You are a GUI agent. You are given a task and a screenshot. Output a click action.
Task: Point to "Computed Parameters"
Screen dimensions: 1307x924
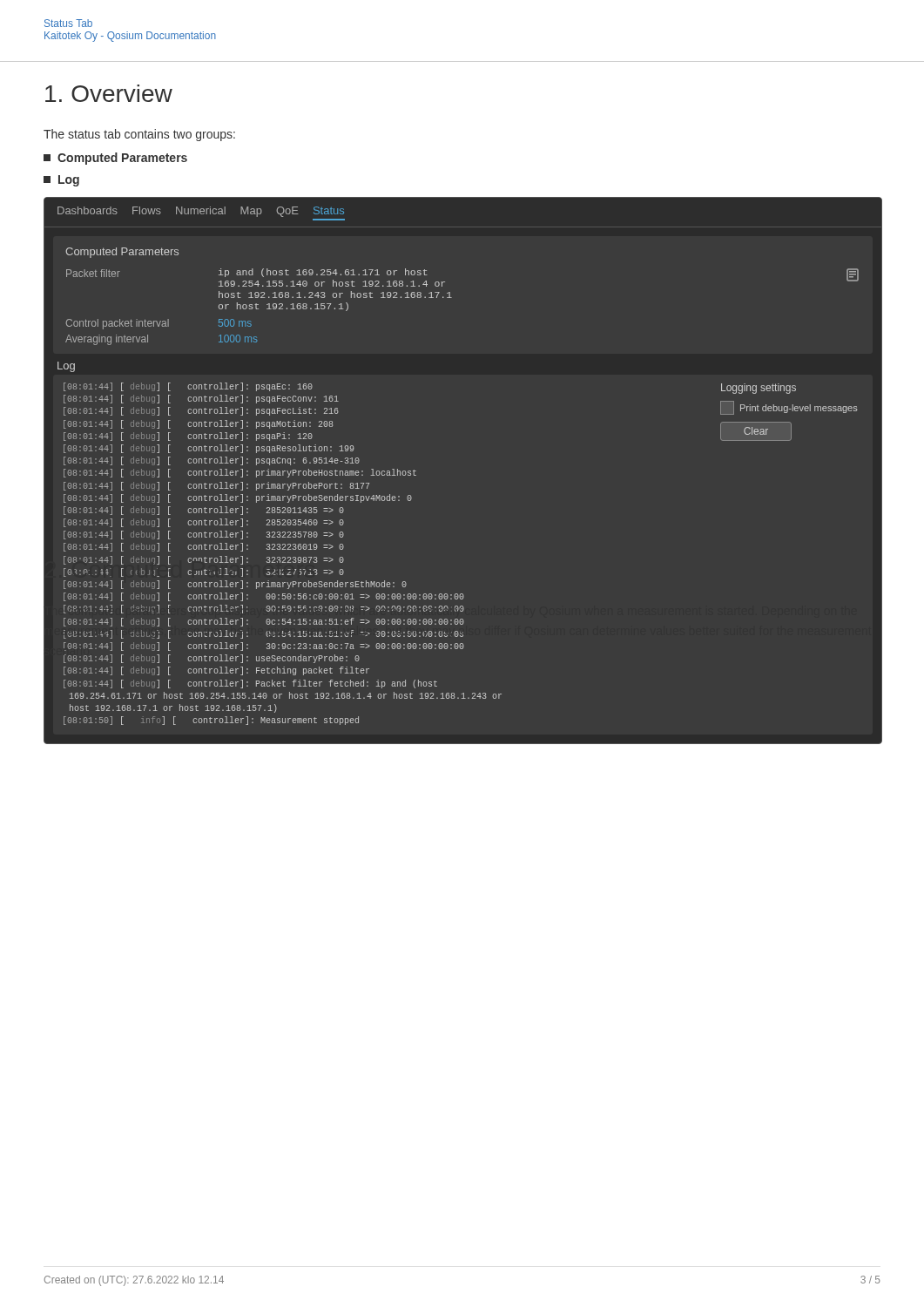coord(116,158)
